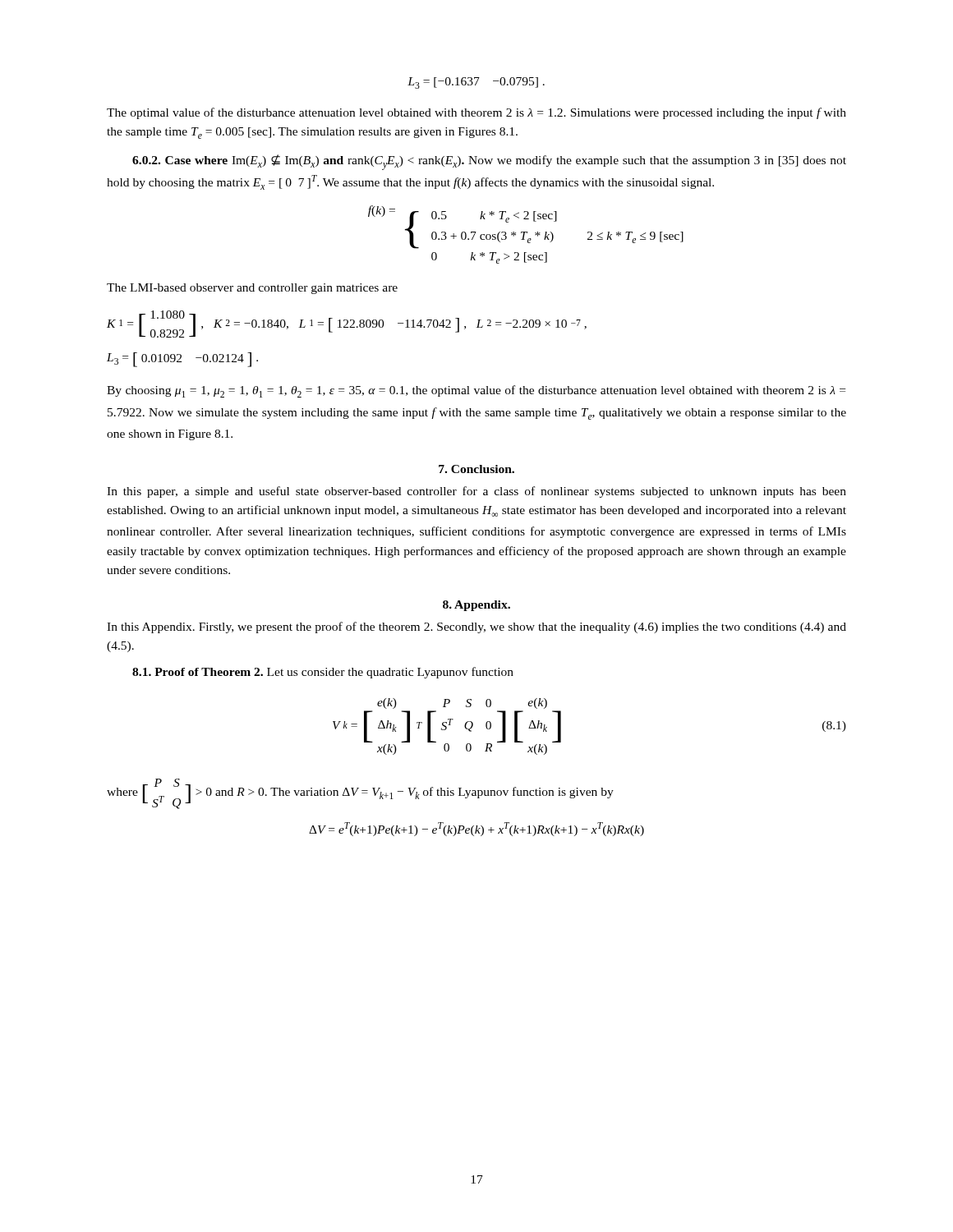Click on the text block that reads "0.2. Case where Im(Ex) ⊈ Im(Bx)"
This screenshot has width=953, height=1232.
(476, 172)
